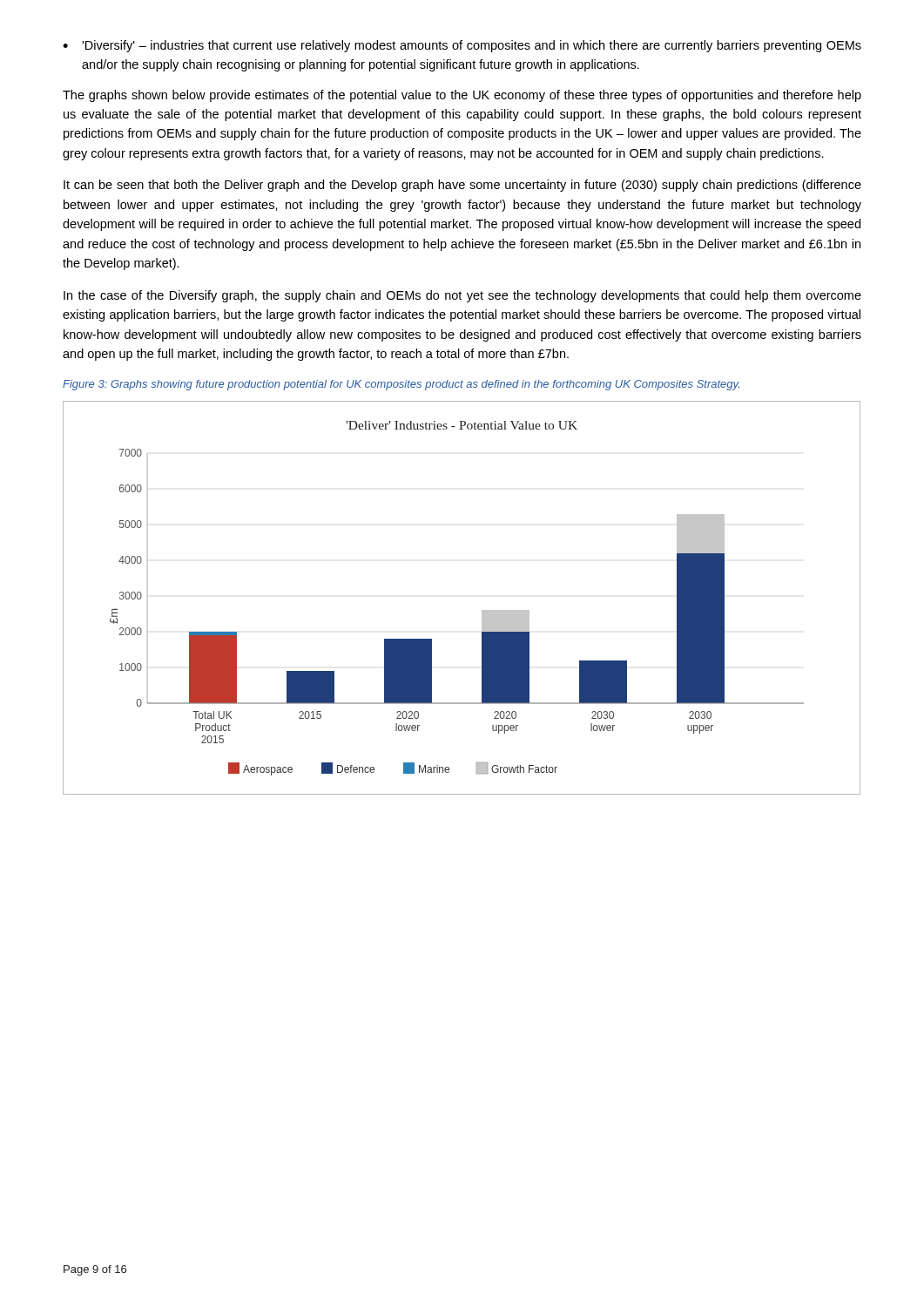Screen dimensions: 1307x924
Task: Click on the list item that reads "• 'Diversify' –"
Action: pos(462,56)
